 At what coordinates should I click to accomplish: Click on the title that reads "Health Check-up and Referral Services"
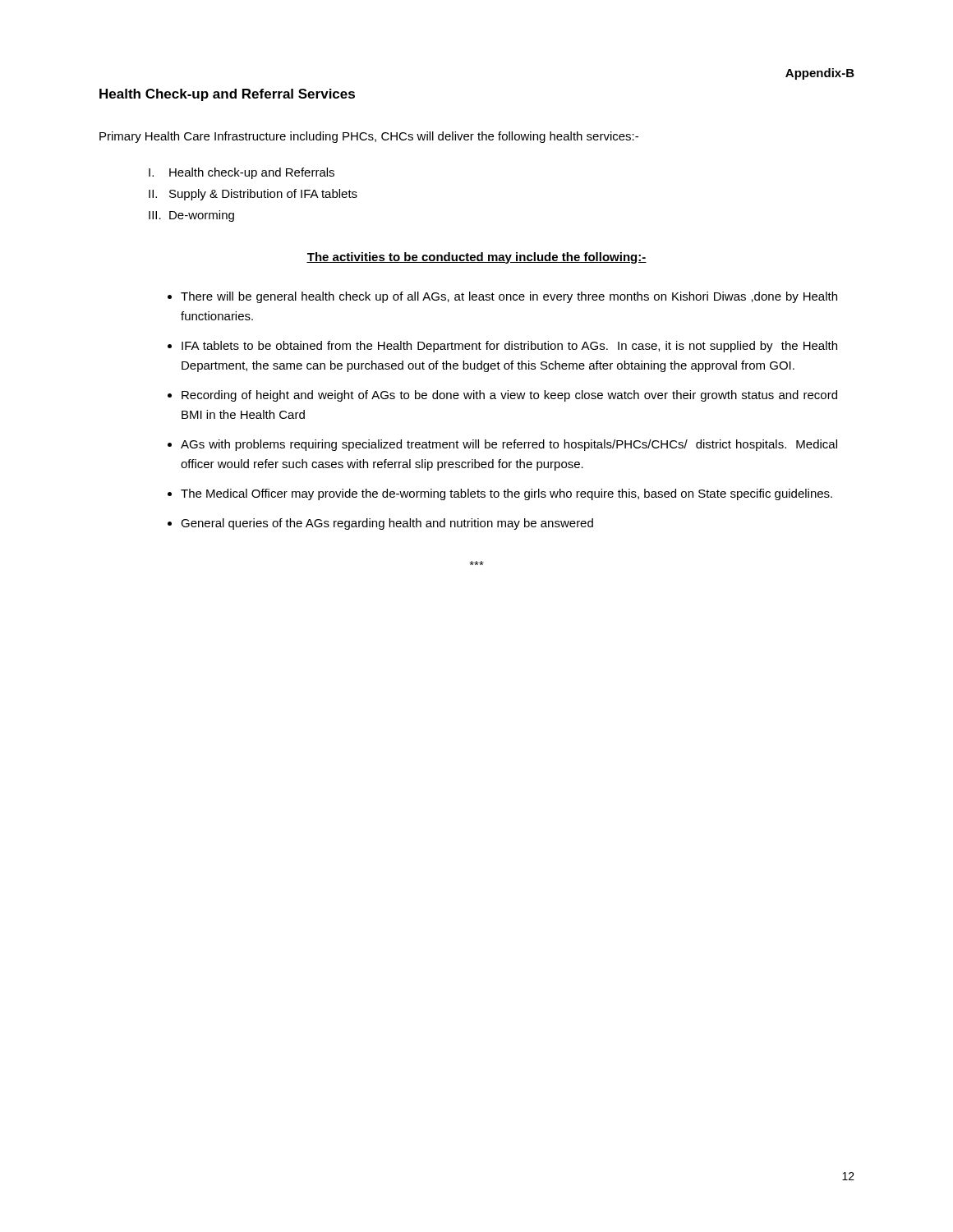coord(227,94)
